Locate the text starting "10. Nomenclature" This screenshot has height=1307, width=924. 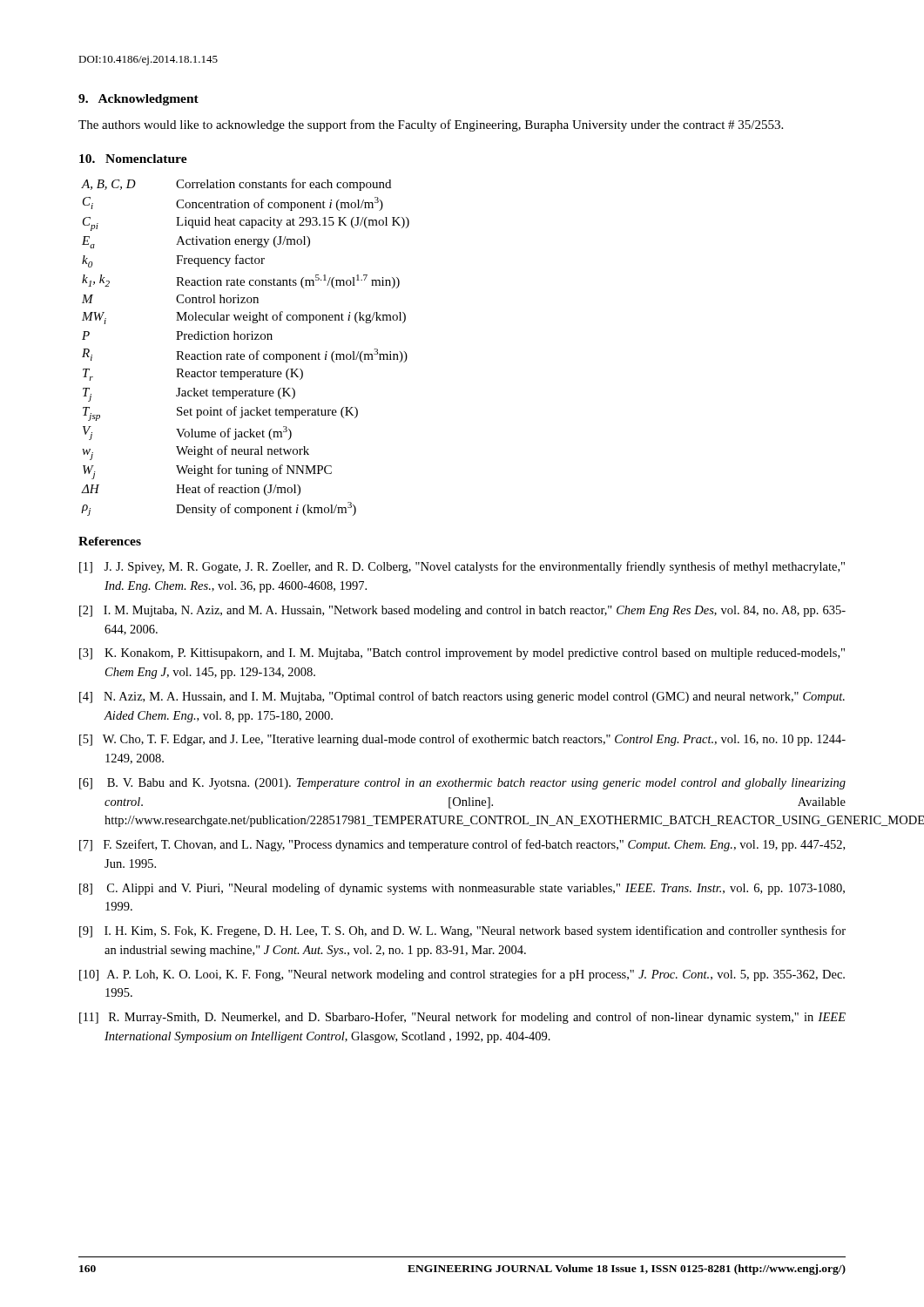(x=133, y=158)
